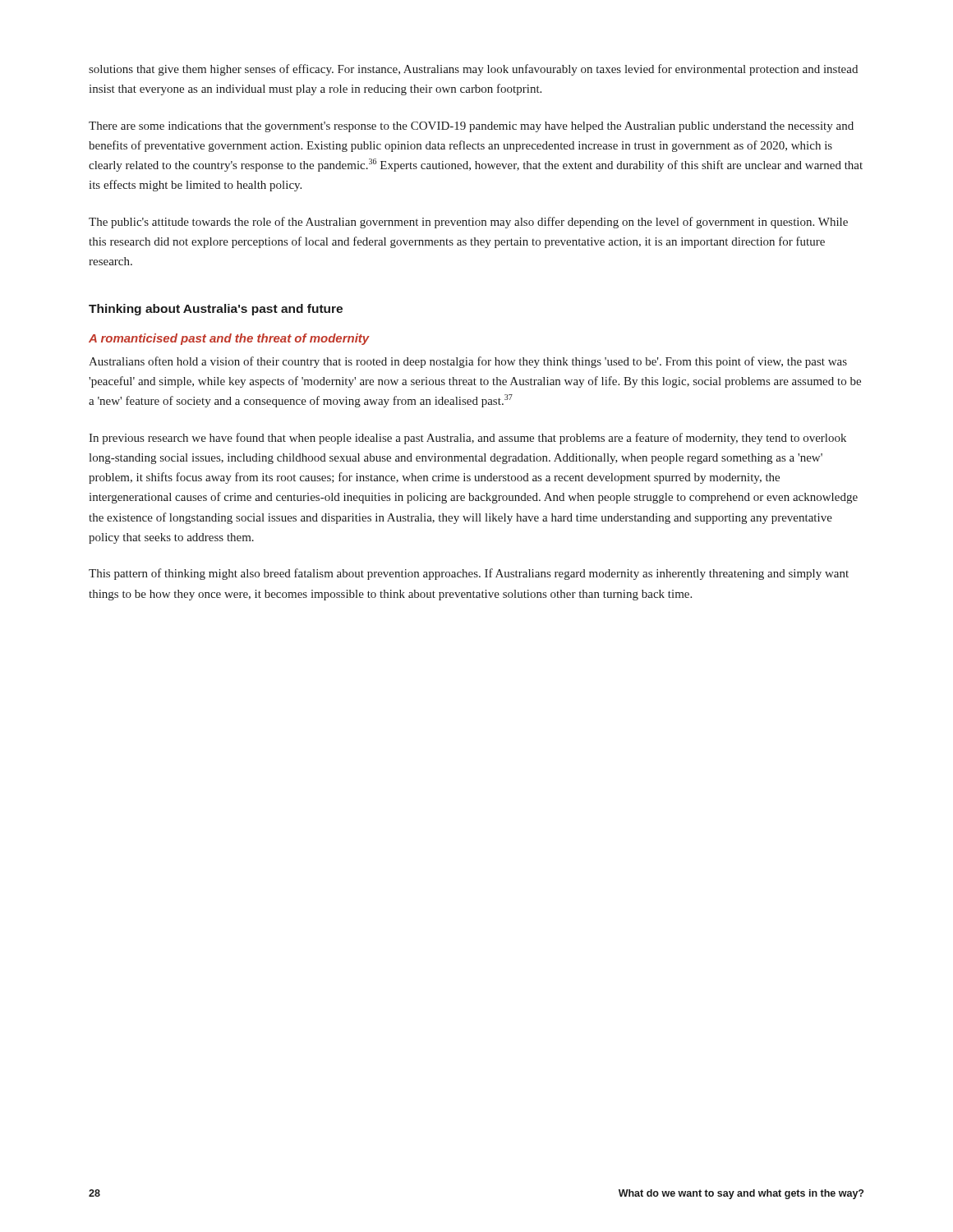Viewport: 953px width, 1232px height.
Task: Click on the text block that reads "In previous research we have found"
Action: 473,487
